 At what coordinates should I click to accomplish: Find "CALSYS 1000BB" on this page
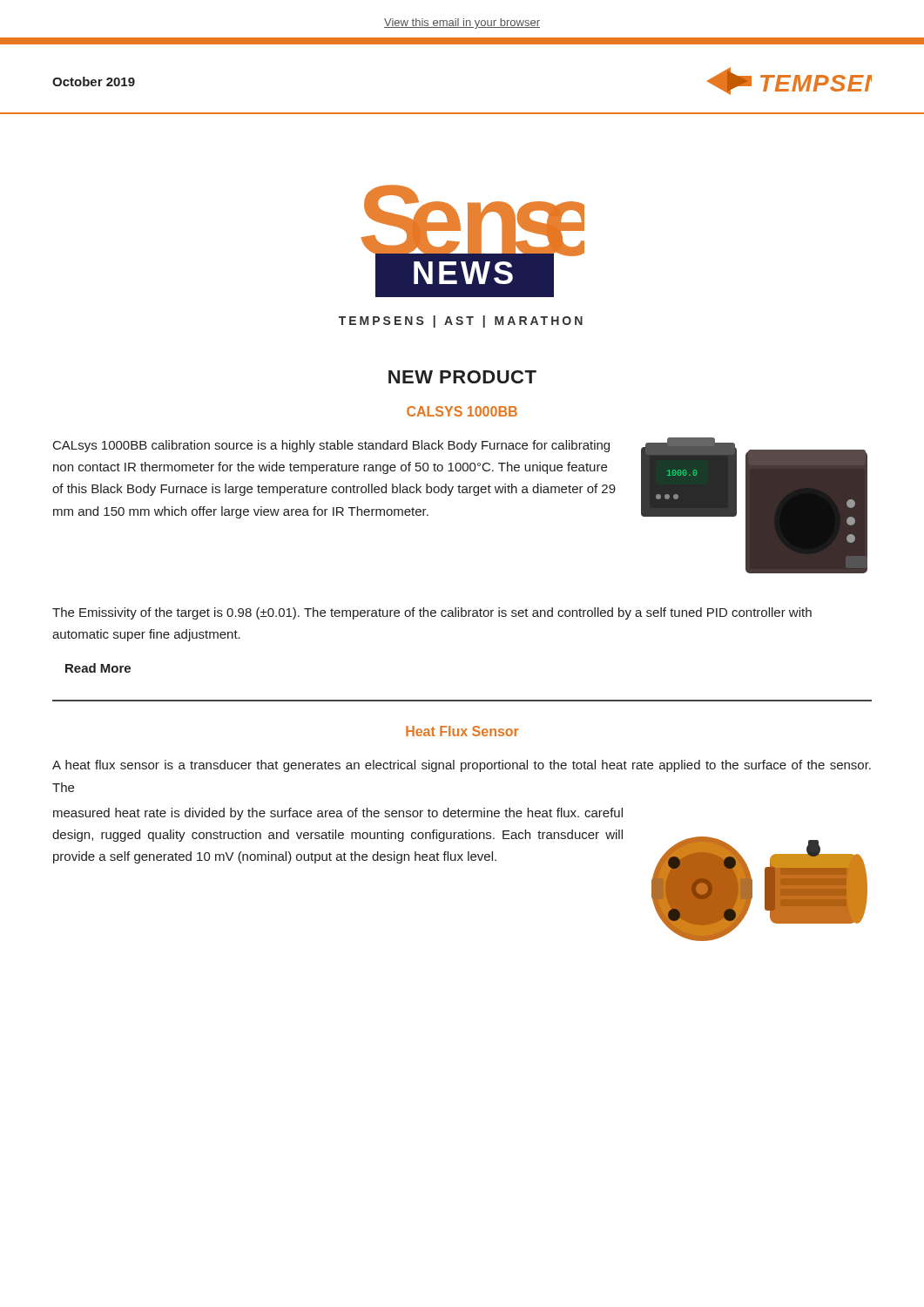(x=462, y=412)
